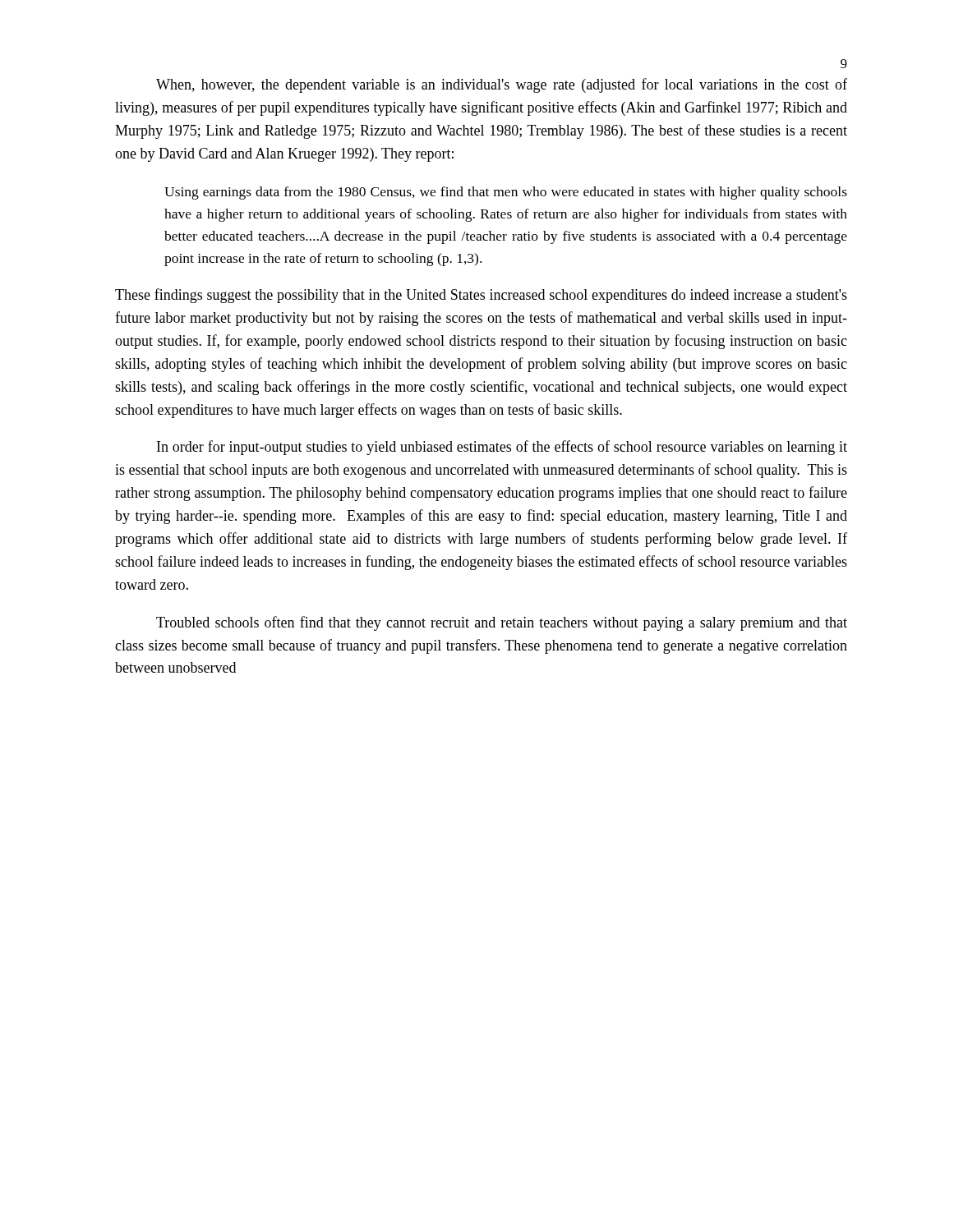
Task: Select the region starting "In order for"
Action: click(x=481, y=516)
